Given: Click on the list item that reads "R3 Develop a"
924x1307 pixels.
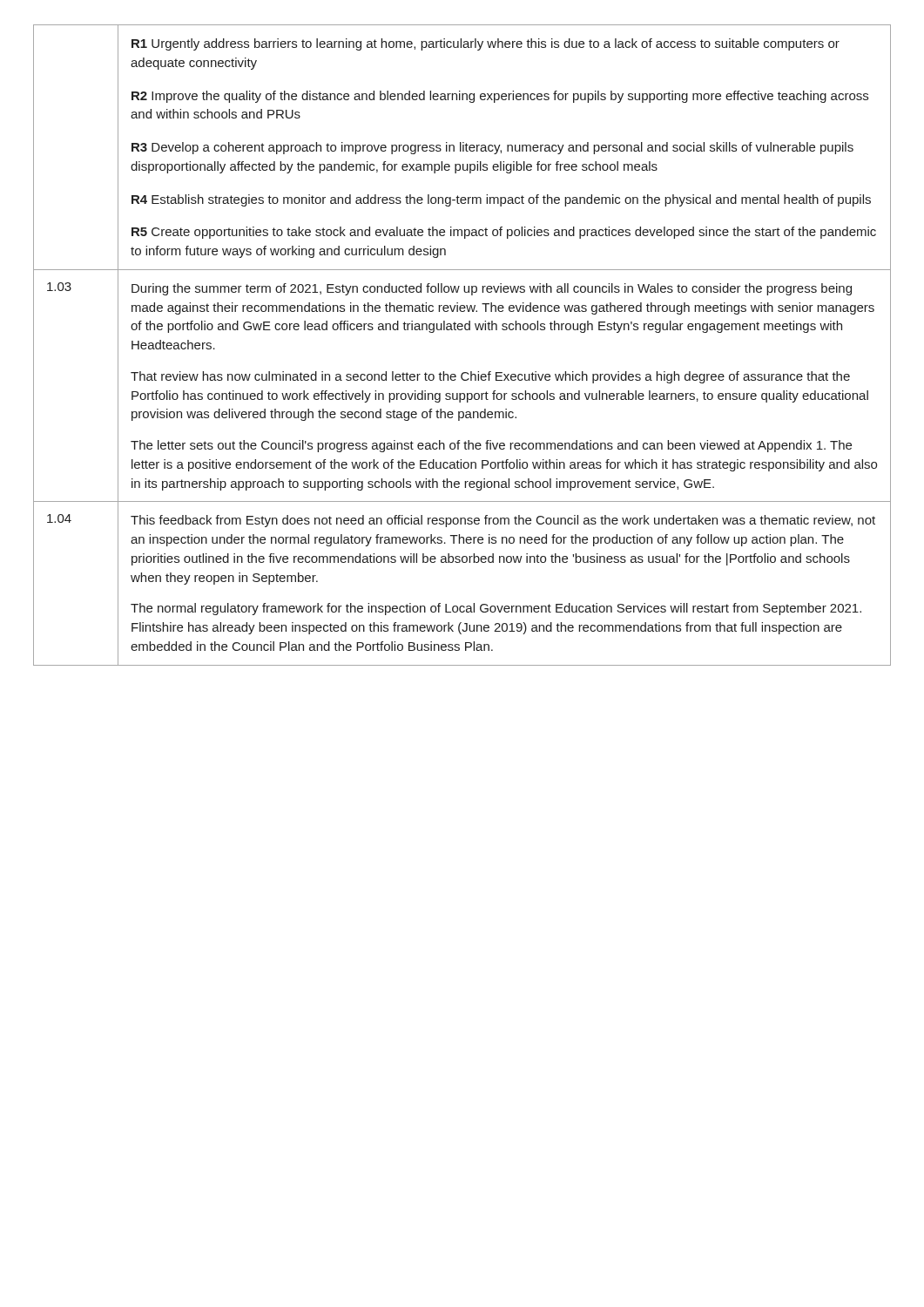Looking at the screenshot, I should click(492, 156).
